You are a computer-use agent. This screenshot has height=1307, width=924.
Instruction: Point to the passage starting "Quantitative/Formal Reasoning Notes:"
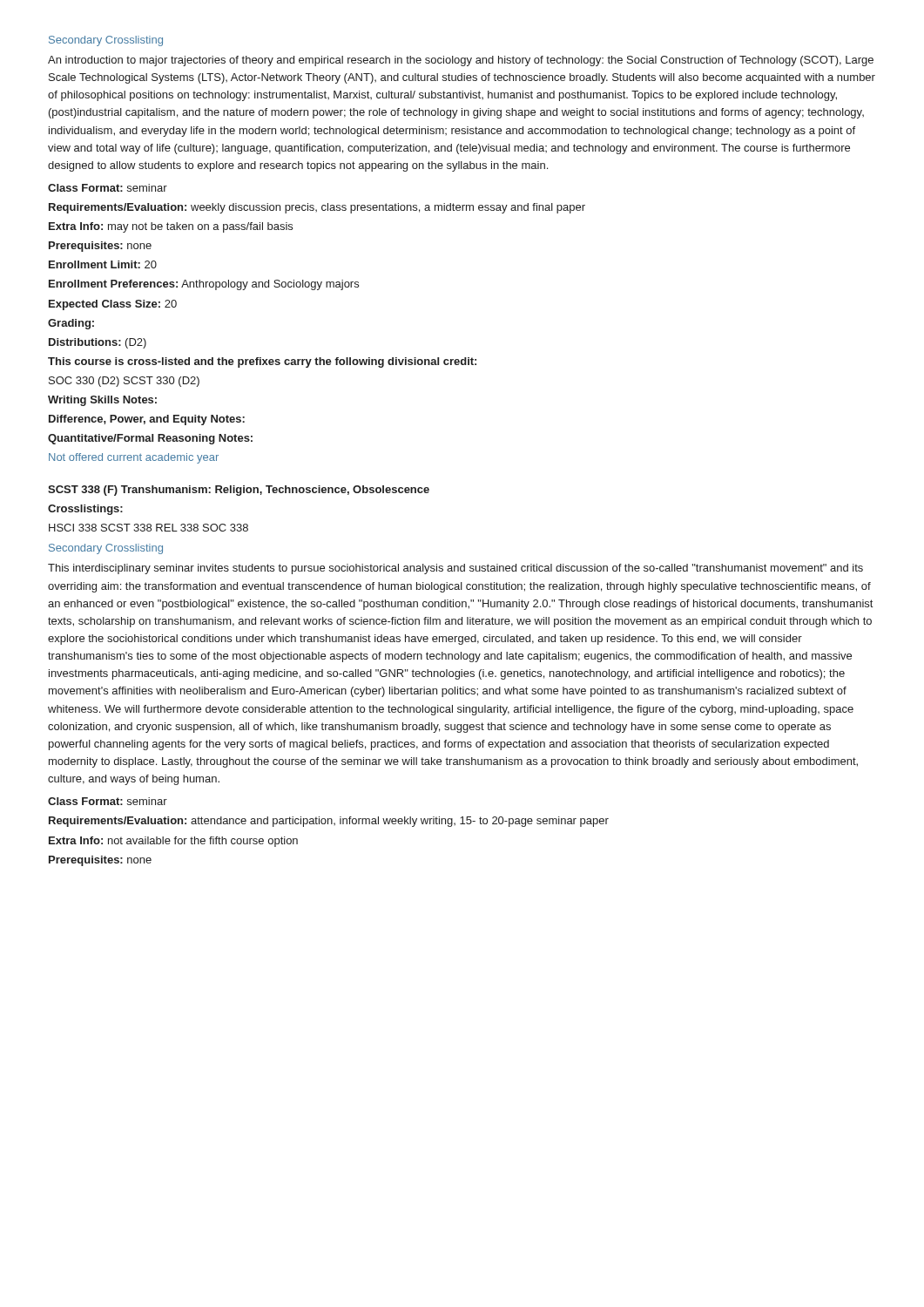(x=151, y=438)
